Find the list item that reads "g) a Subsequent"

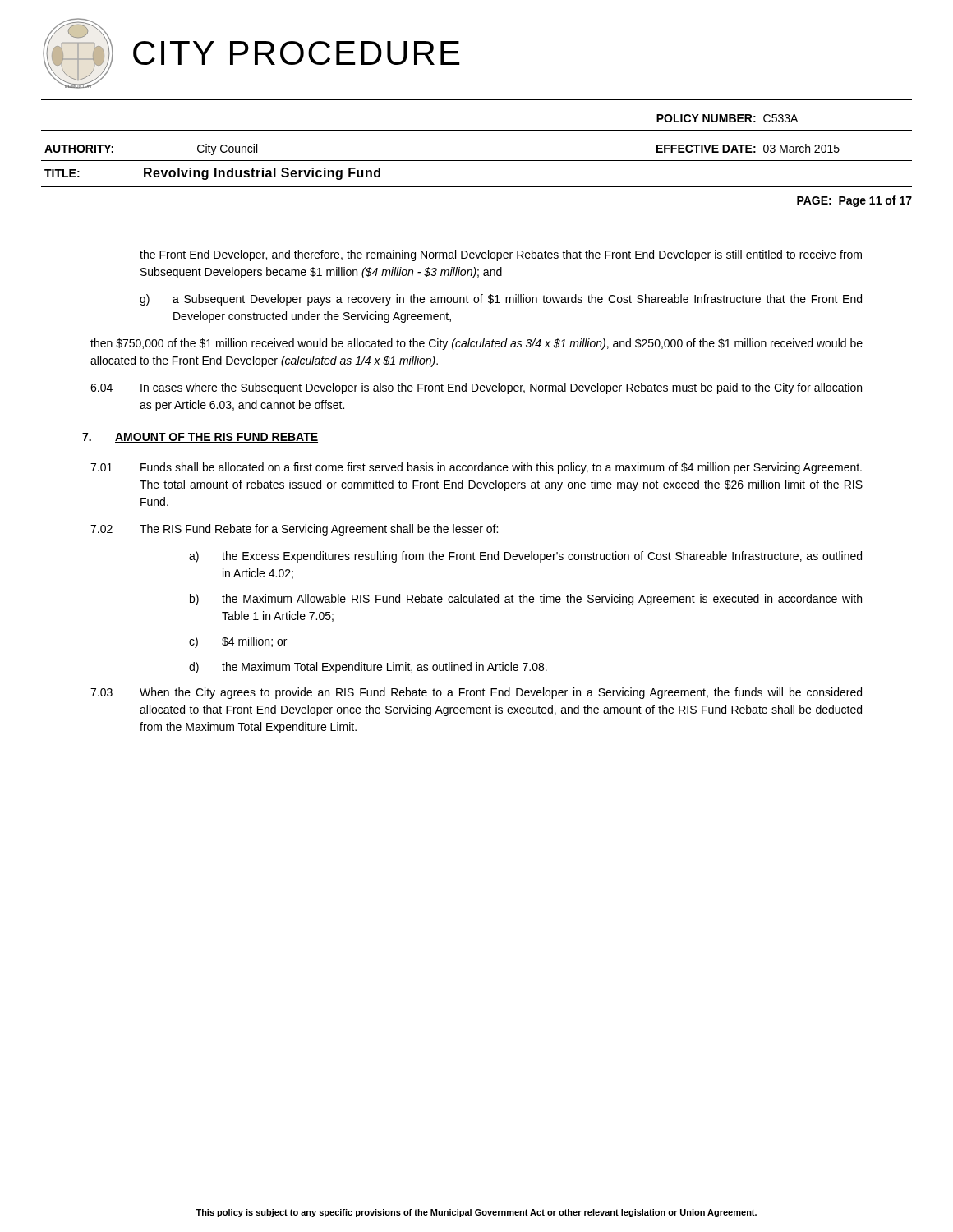501,308
